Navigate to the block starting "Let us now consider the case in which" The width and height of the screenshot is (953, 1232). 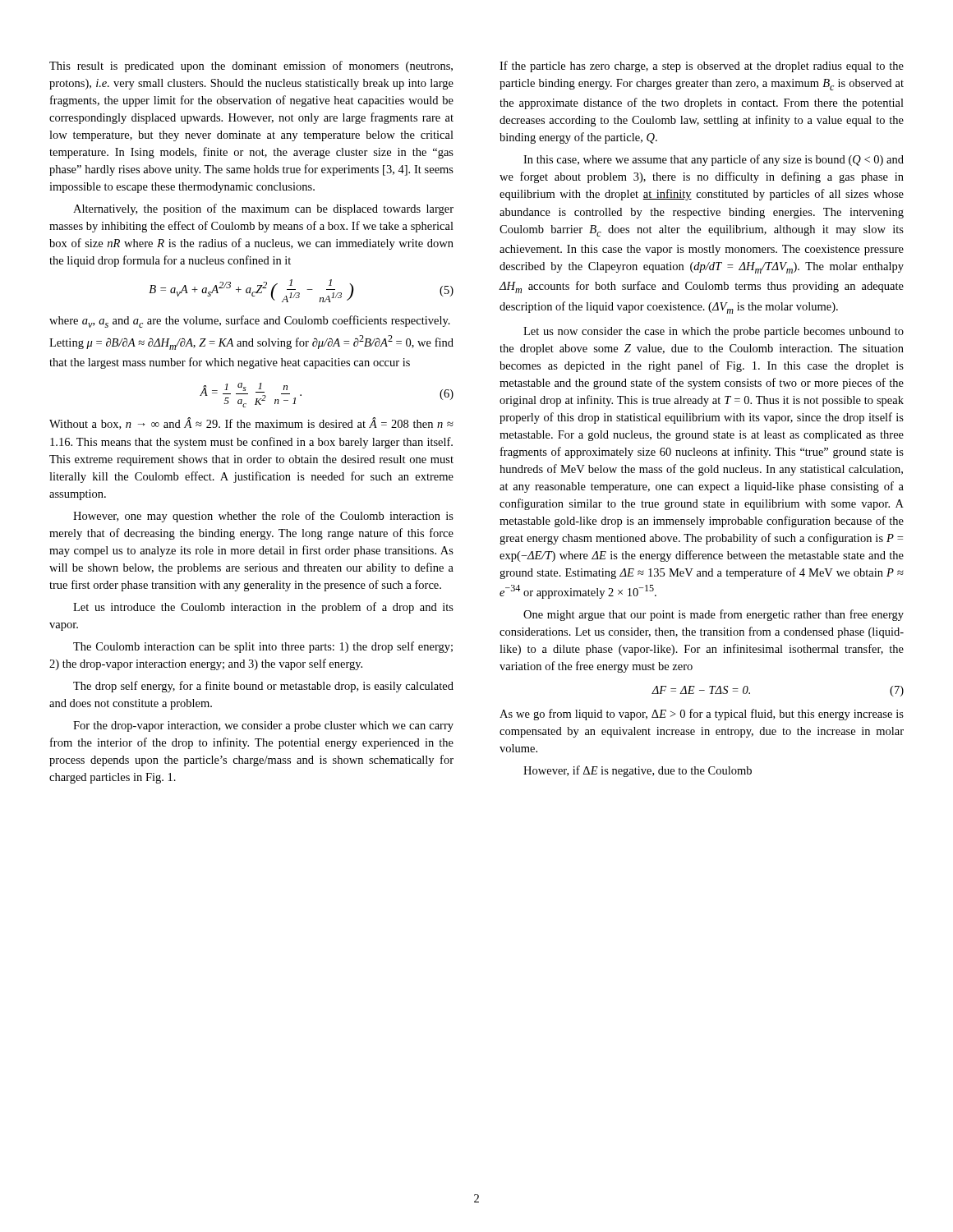[702, 462]
